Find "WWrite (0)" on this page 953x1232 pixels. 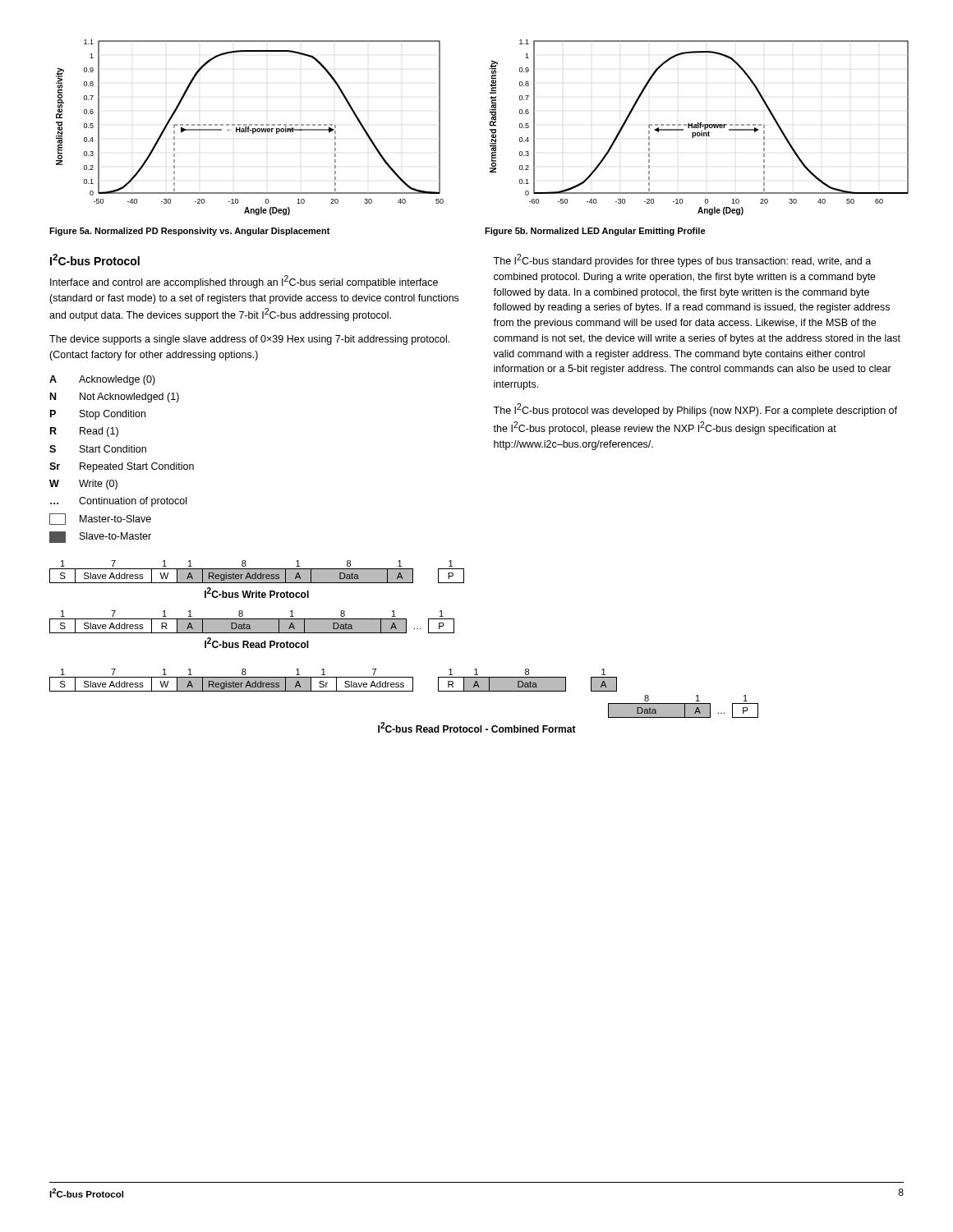click(125, 484)
